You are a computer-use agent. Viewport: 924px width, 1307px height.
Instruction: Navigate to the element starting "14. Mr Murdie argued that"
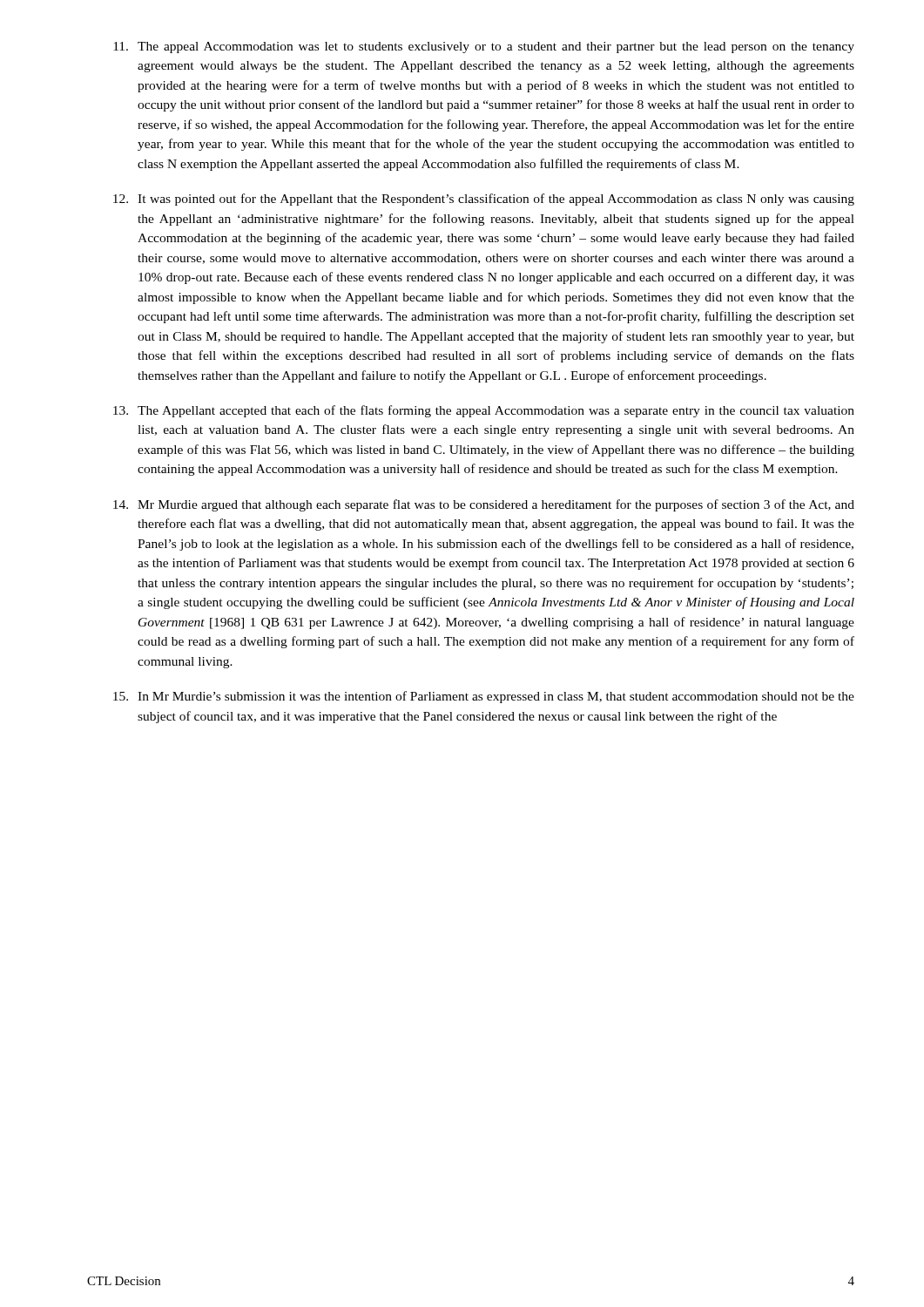click(x=471, y=583)
